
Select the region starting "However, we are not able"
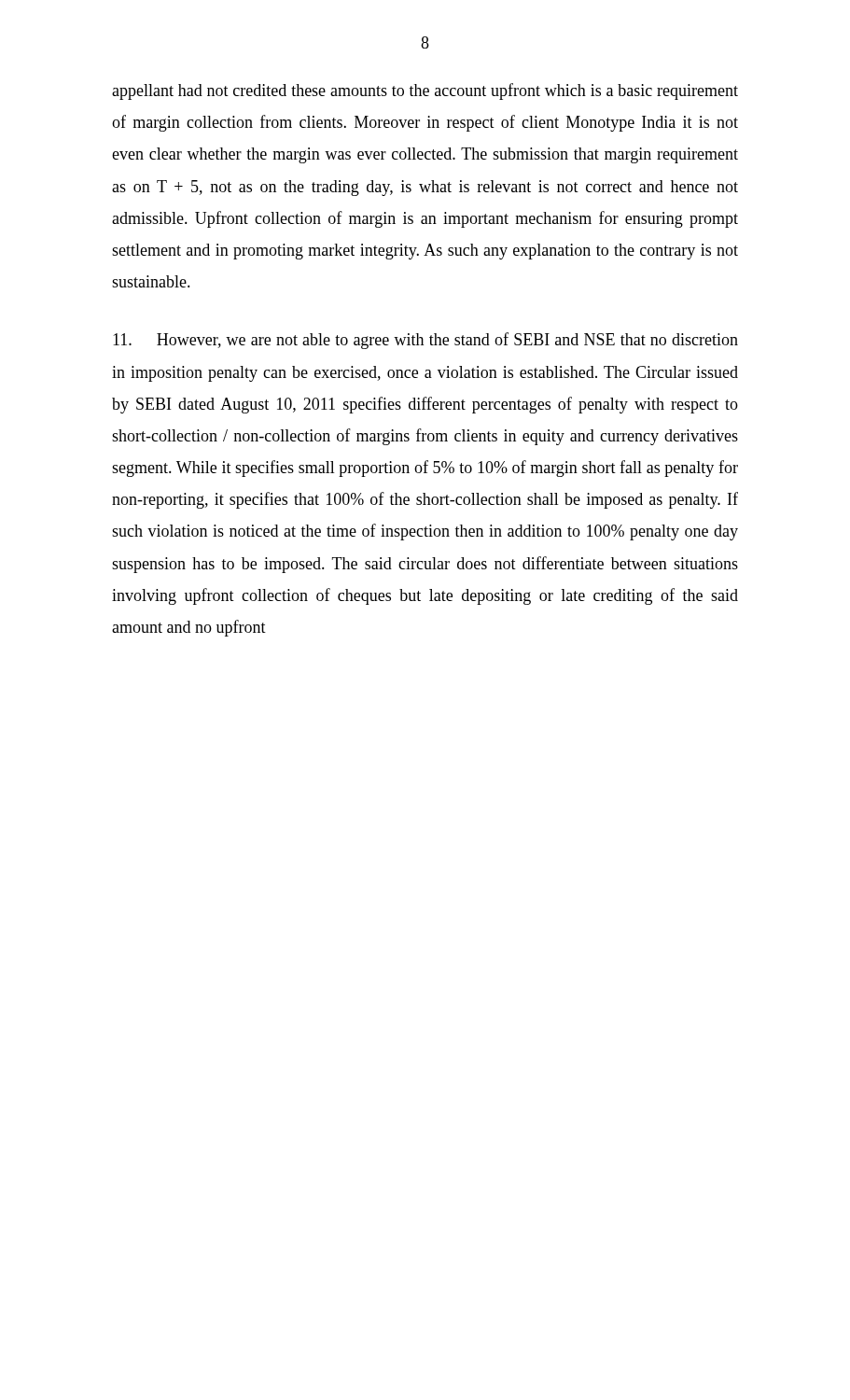click(425, 484)
